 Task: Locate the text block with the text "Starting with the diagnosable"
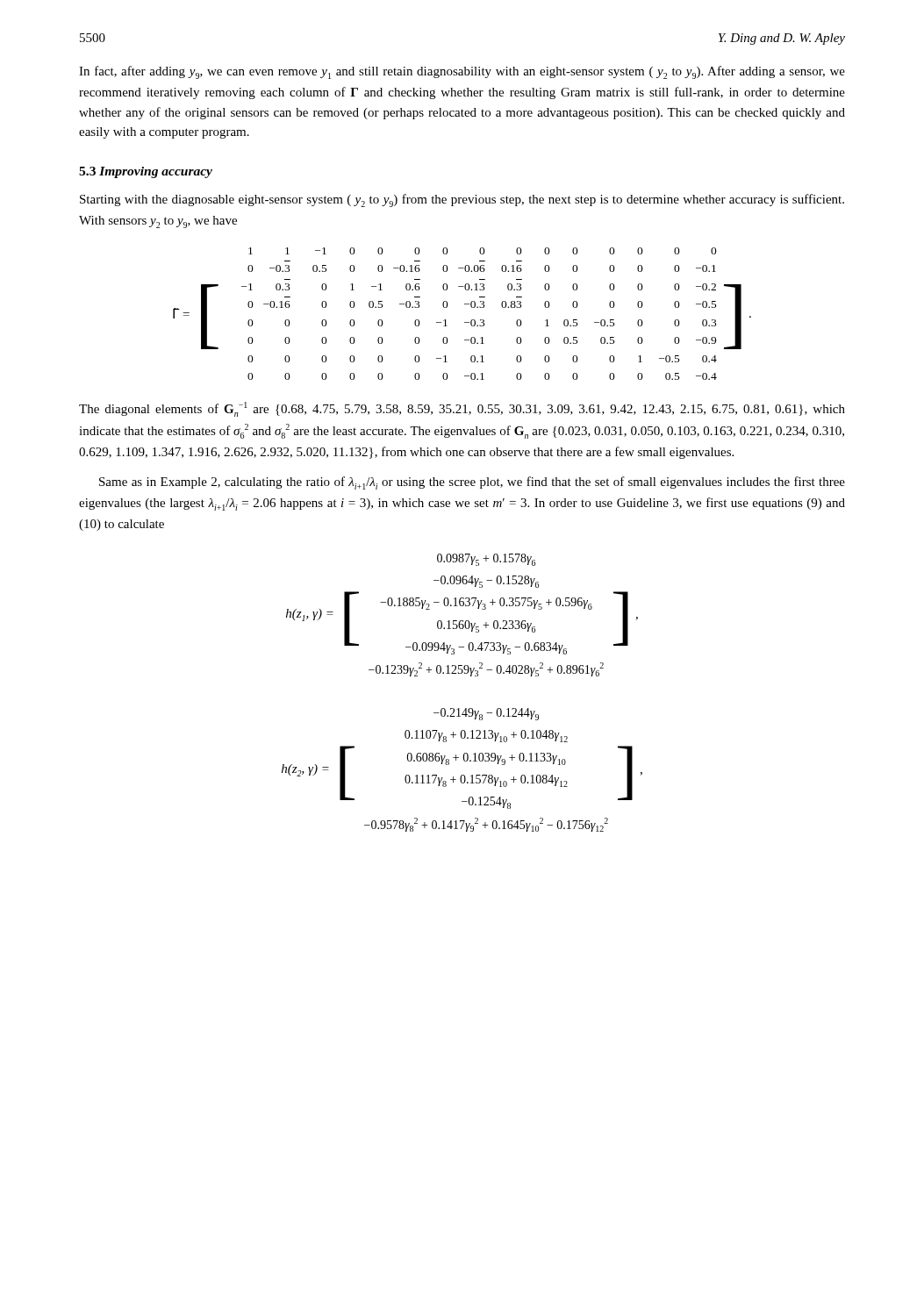coord(462,210)
